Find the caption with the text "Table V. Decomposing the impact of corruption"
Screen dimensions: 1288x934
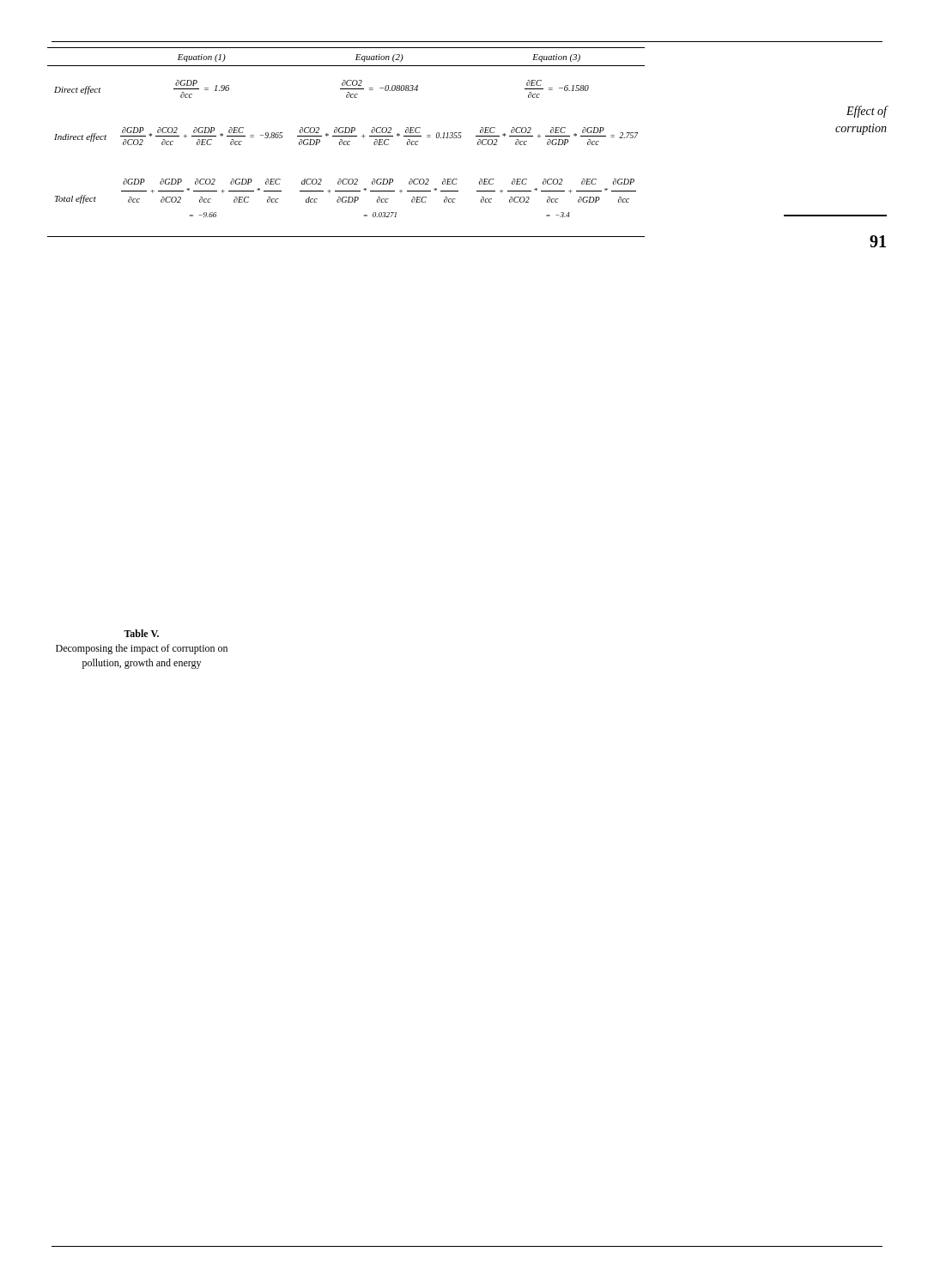click(142, 648)
